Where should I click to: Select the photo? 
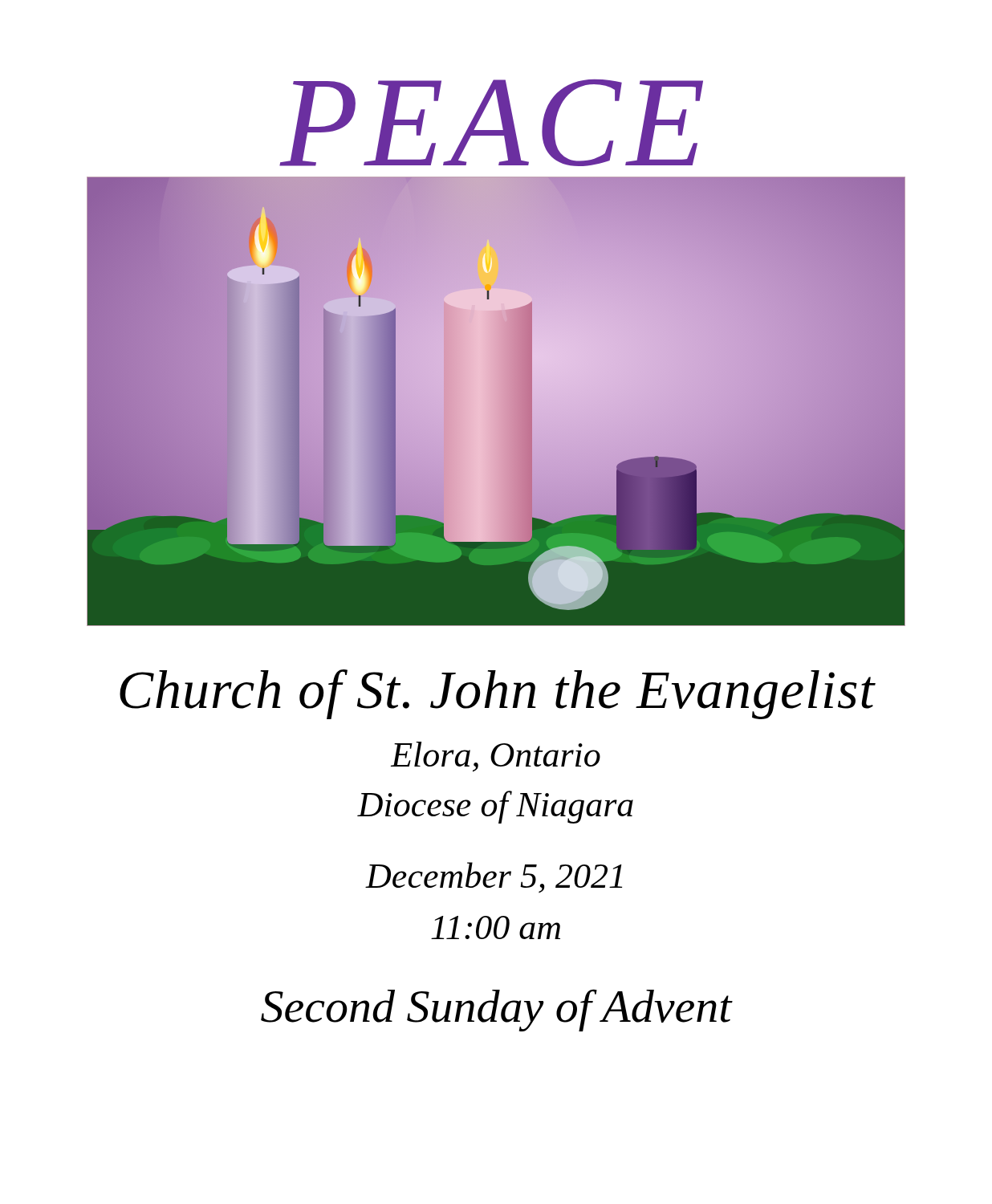pos(496,401)
